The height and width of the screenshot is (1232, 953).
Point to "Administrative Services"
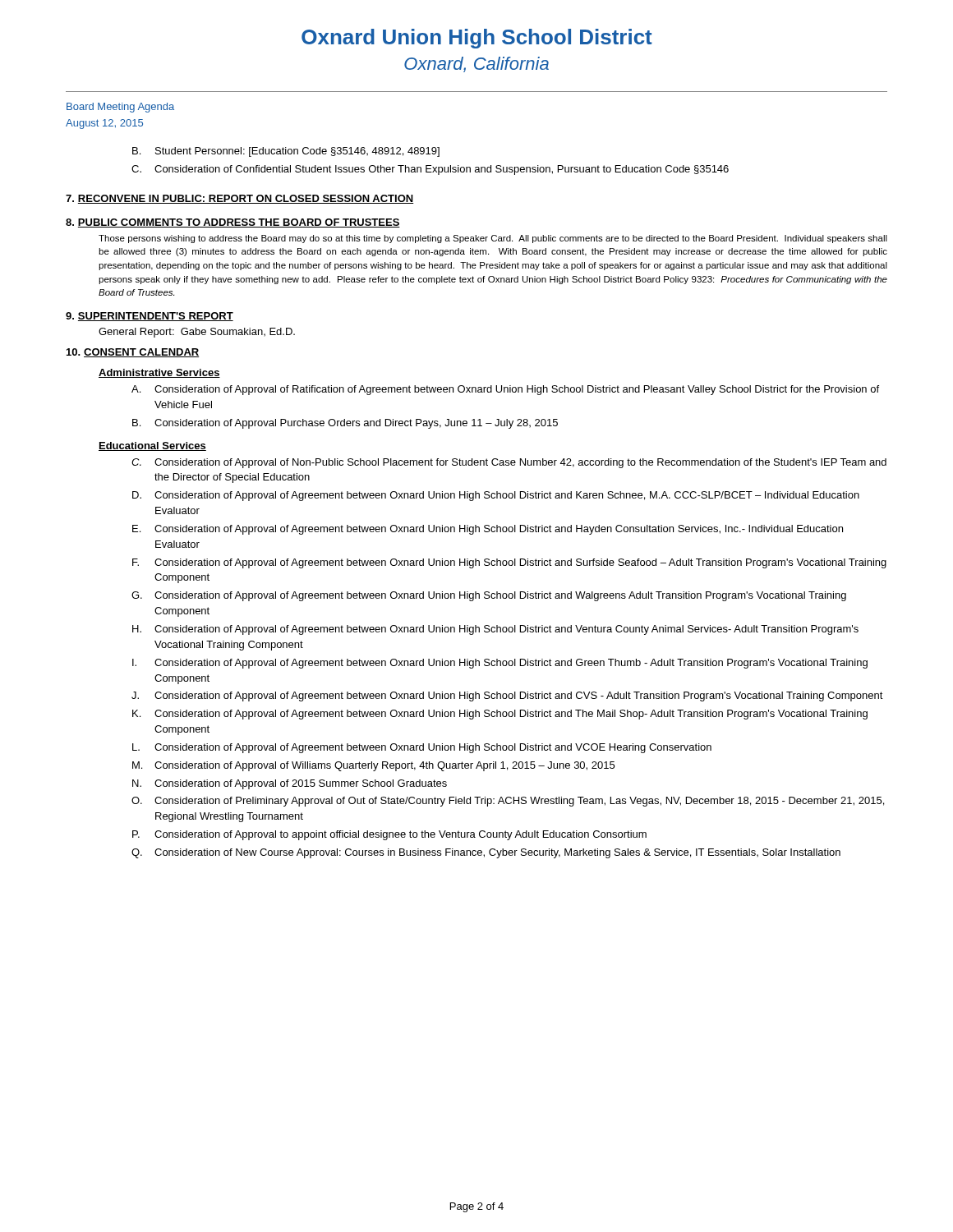159,373
